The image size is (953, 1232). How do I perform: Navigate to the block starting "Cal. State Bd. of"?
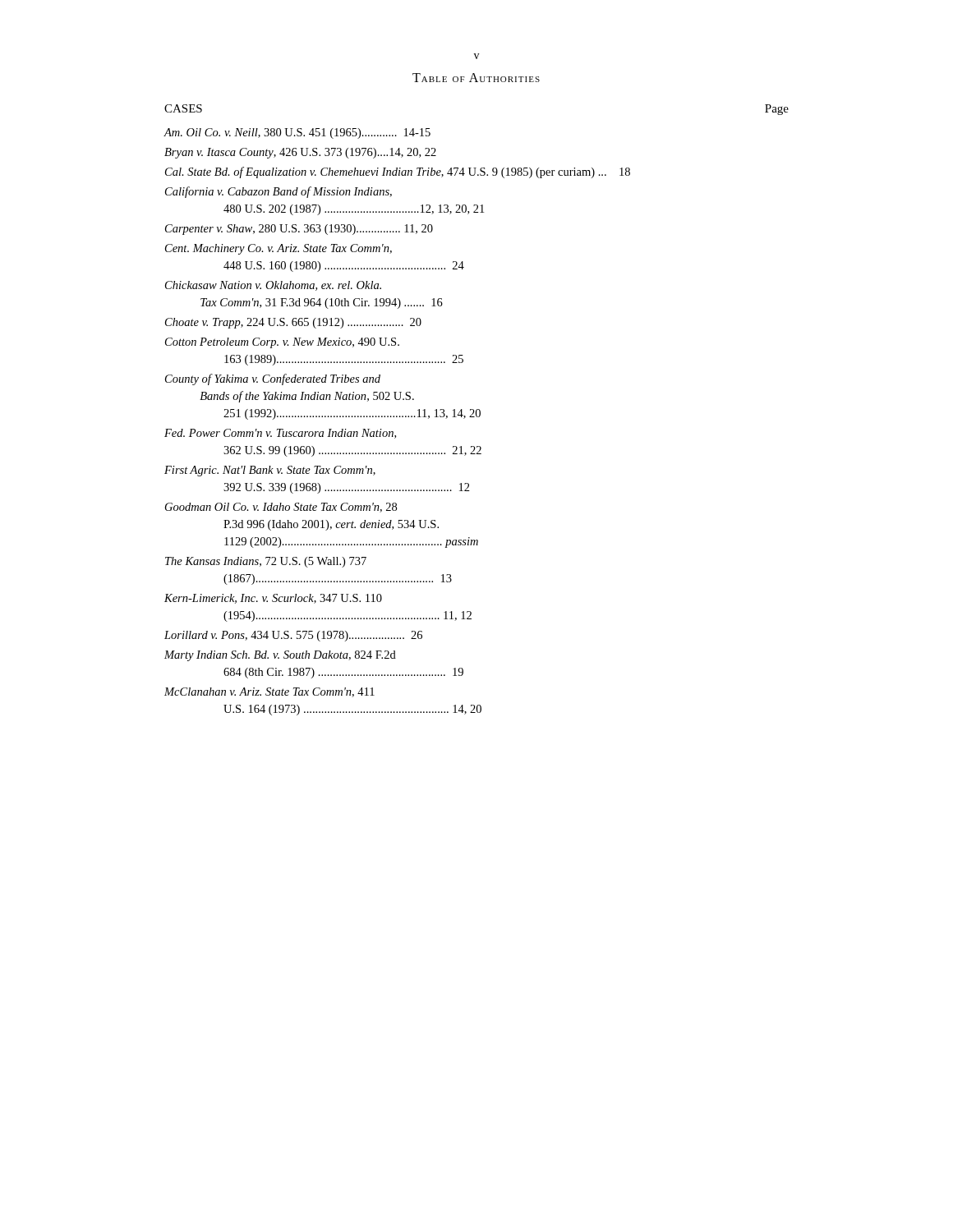397,172
